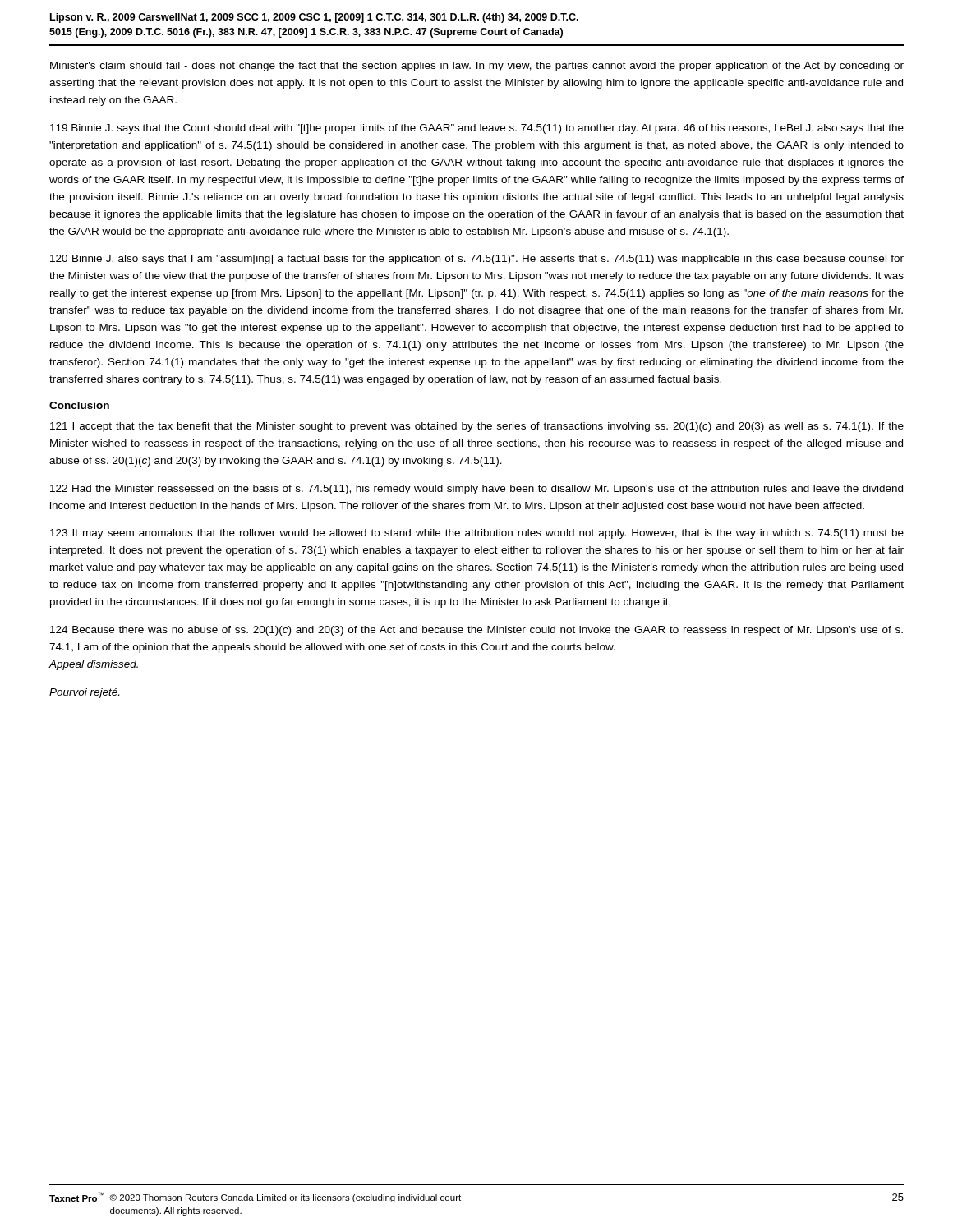
Task: Locate the text block with the text "124 Because there was no abuse of"
Action: 476,647
